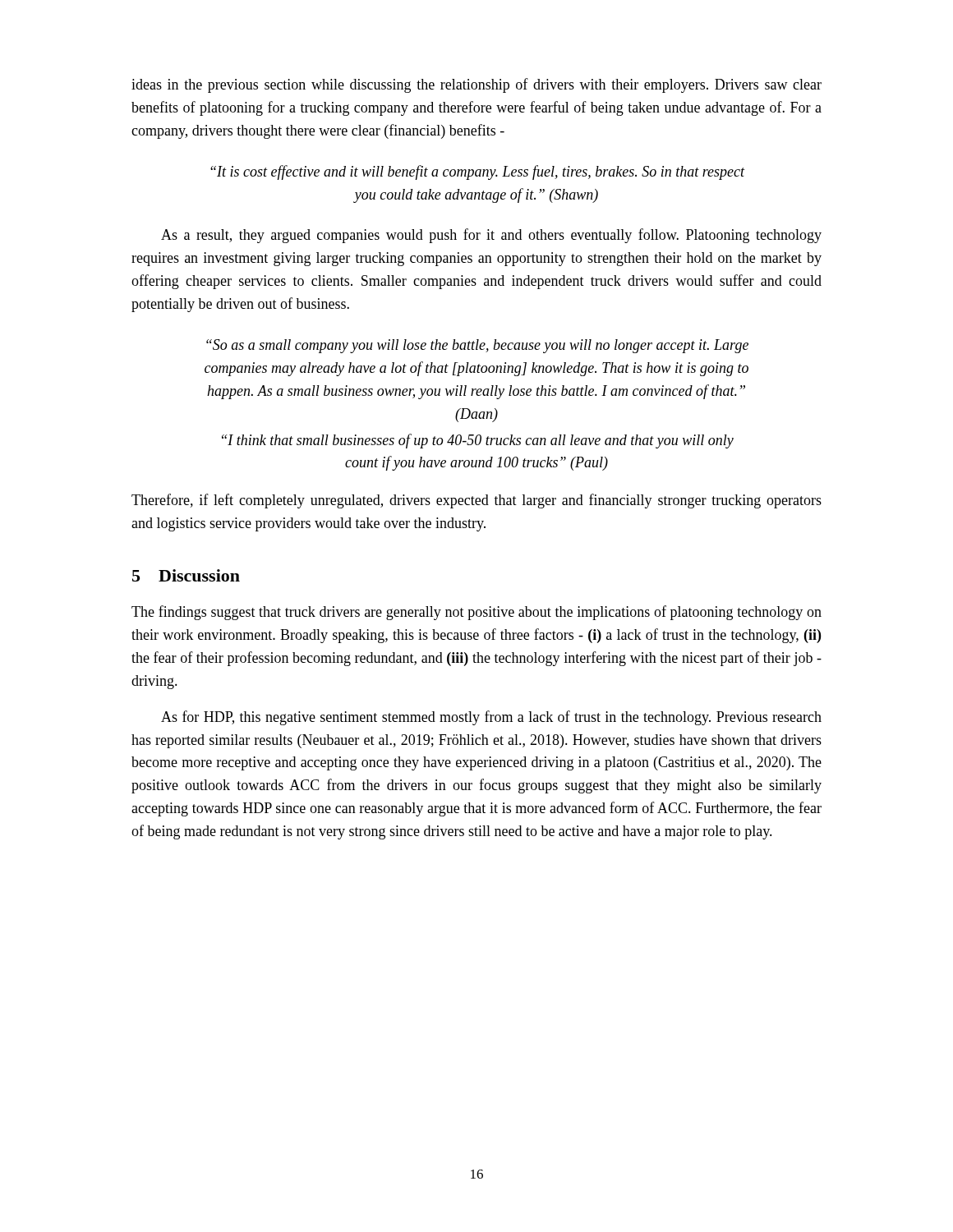This screenshot has width=953, height=1232.
Task: Find the block on this page that starts "As a result, they"
Action: [476, 270]
